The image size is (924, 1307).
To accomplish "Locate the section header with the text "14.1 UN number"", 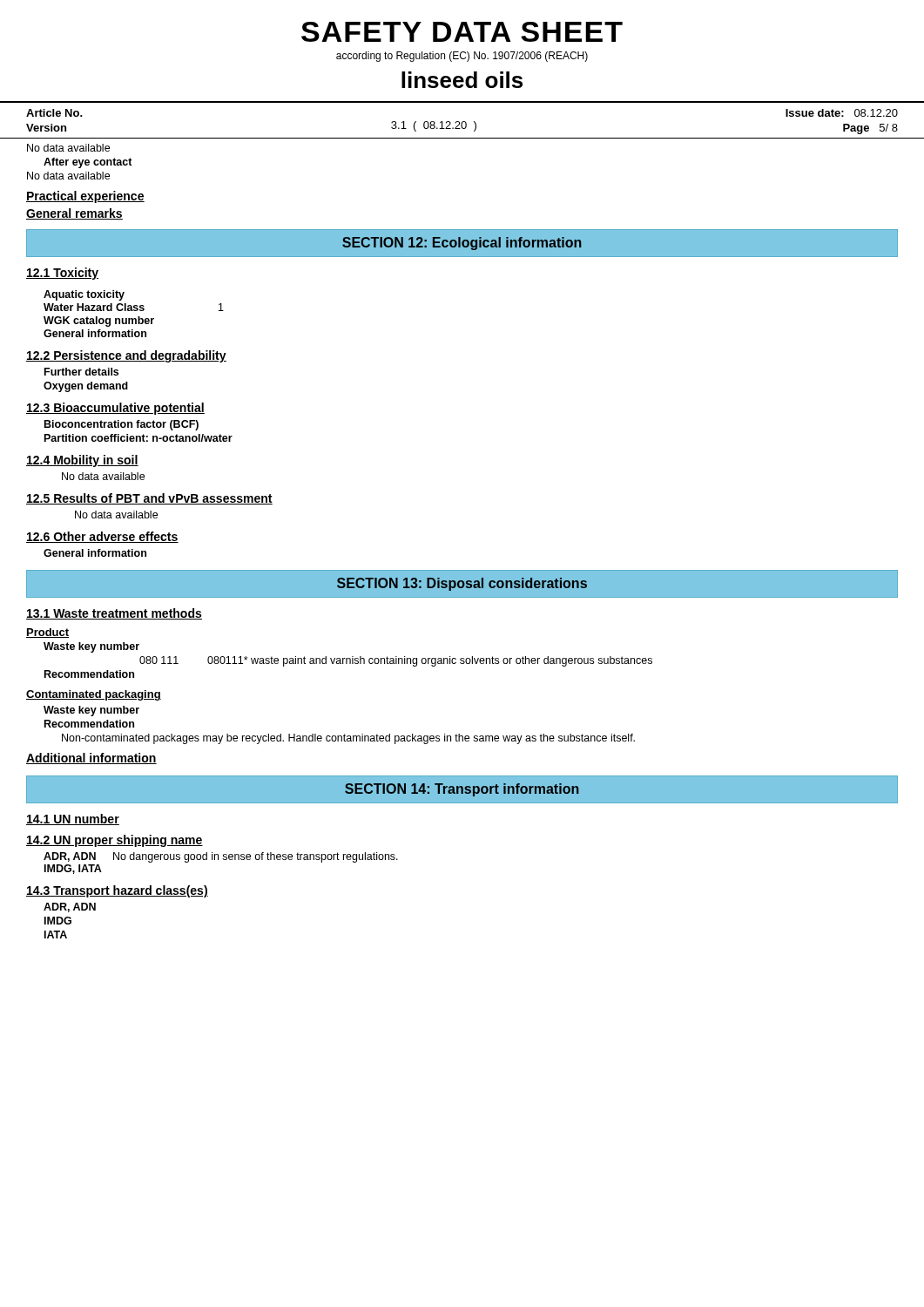I will (73, 819).
